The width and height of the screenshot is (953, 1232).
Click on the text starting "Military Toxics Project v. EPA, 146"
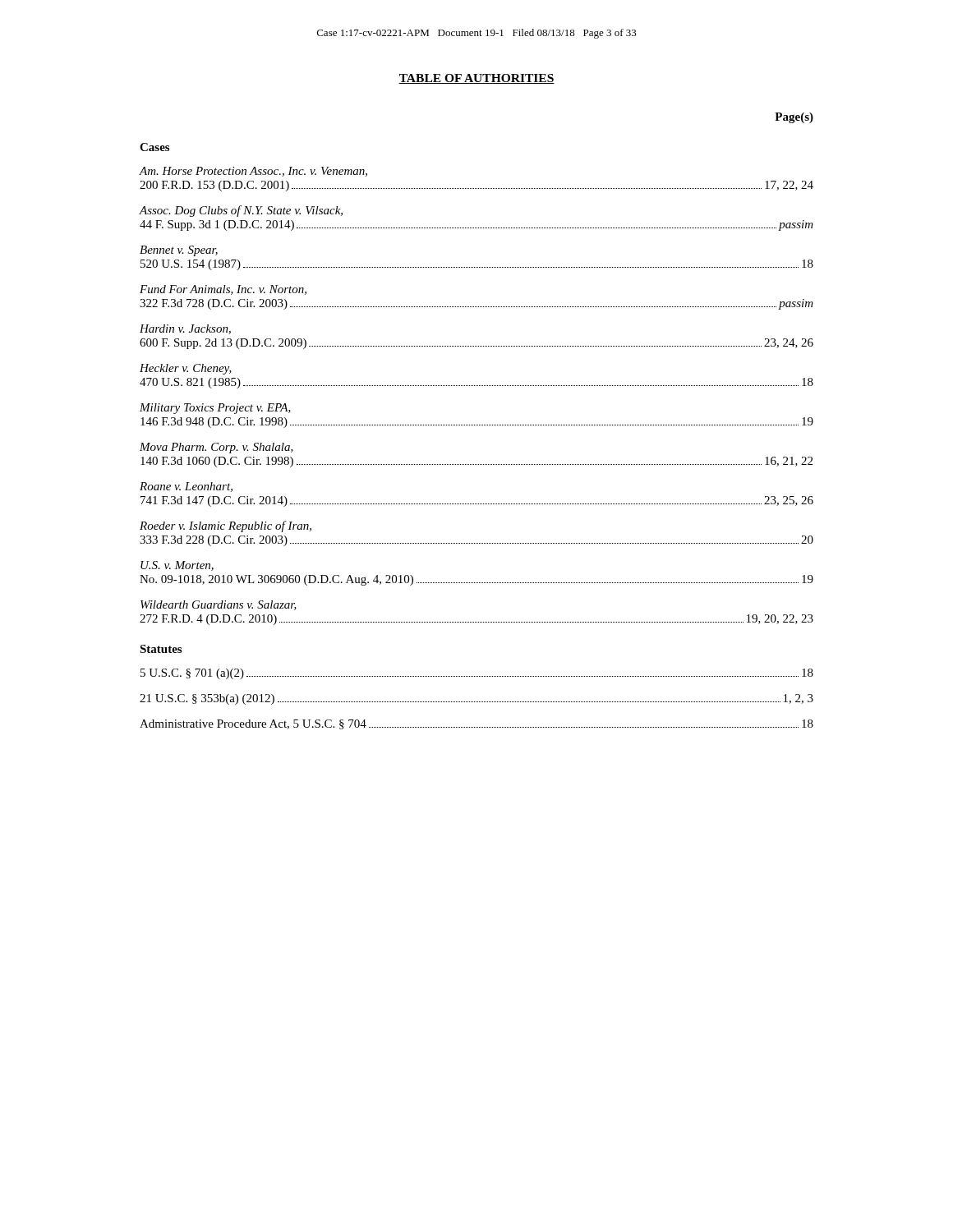click(x=476, y=415)
